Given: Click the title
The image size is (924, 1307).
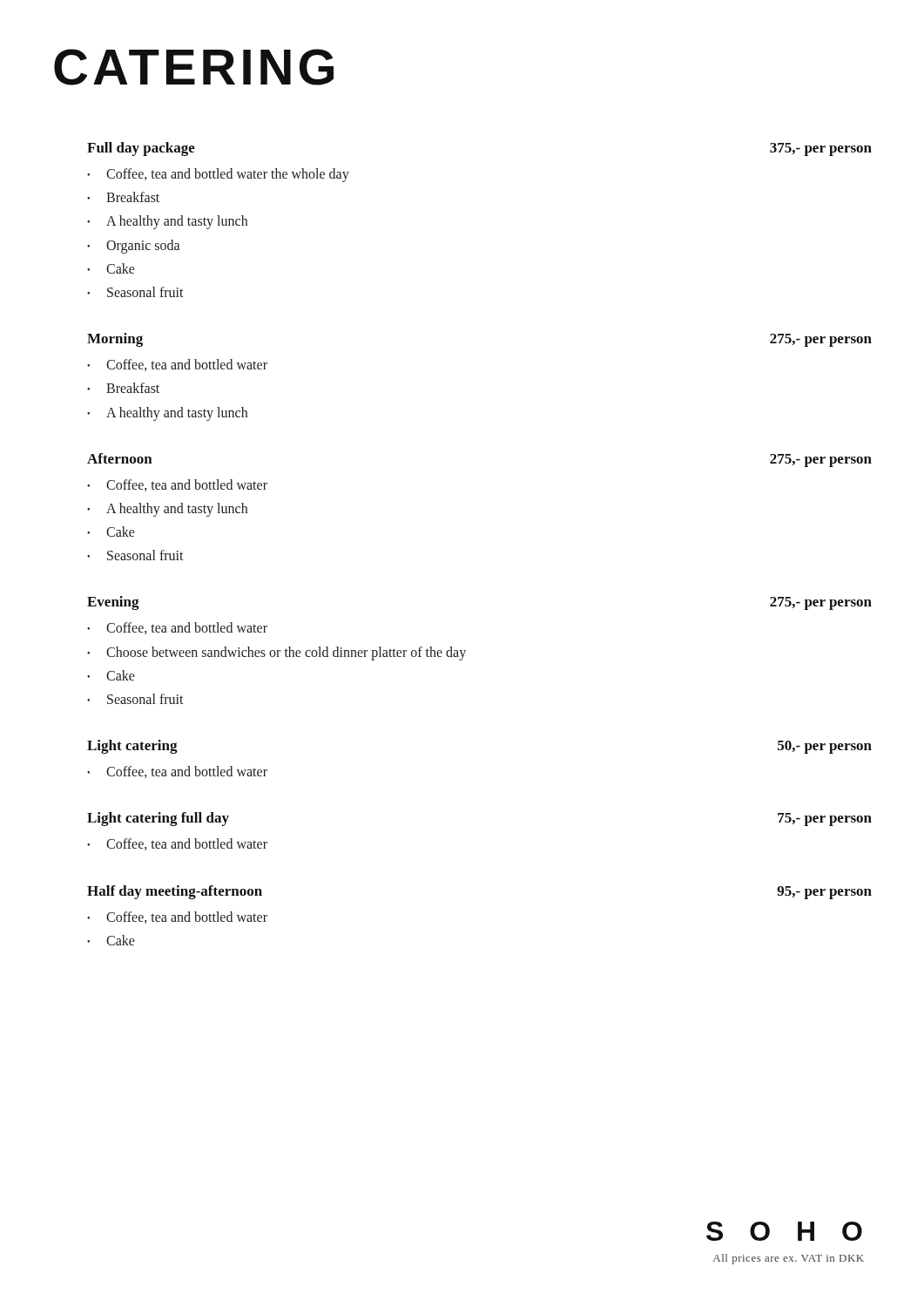Looking at the screenshot, I should click(x=196, y=67).
